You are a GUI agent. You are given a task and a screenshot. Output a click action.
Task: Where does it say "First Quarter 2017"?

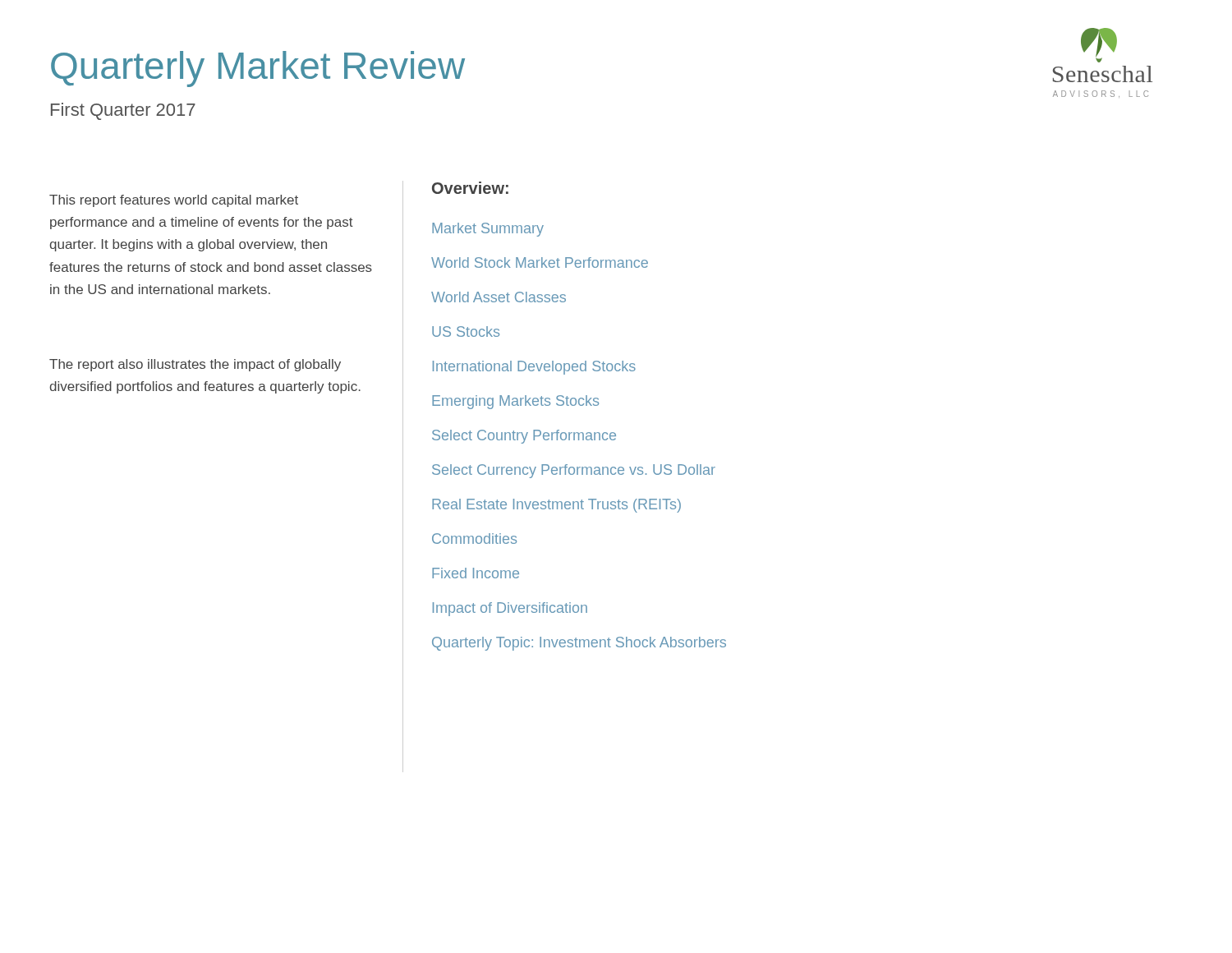coord(123,110)
